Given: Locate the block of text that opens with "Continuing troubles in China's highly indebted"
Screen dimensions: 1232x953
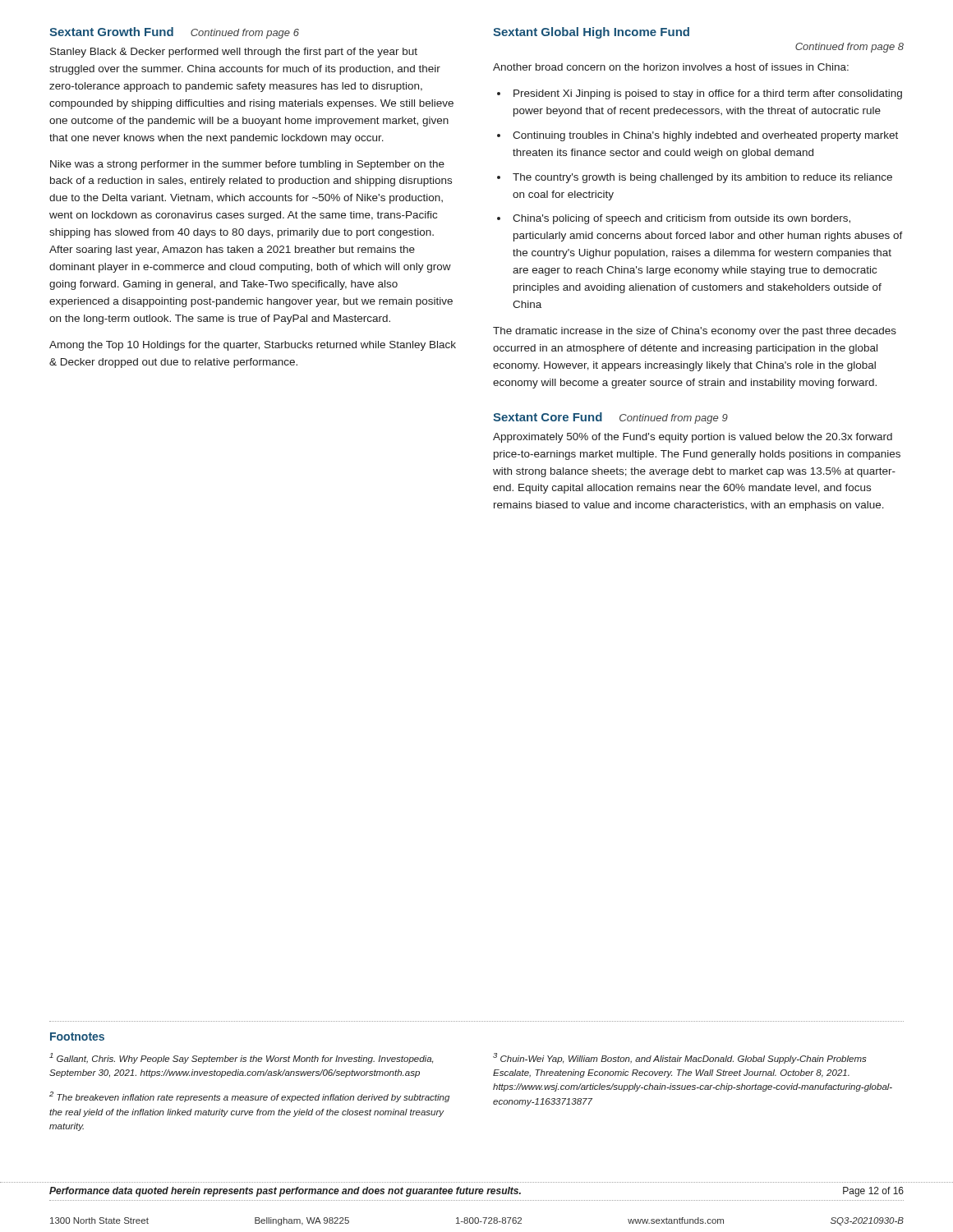Looking at the screenshot, I should [x=705, y=144].
